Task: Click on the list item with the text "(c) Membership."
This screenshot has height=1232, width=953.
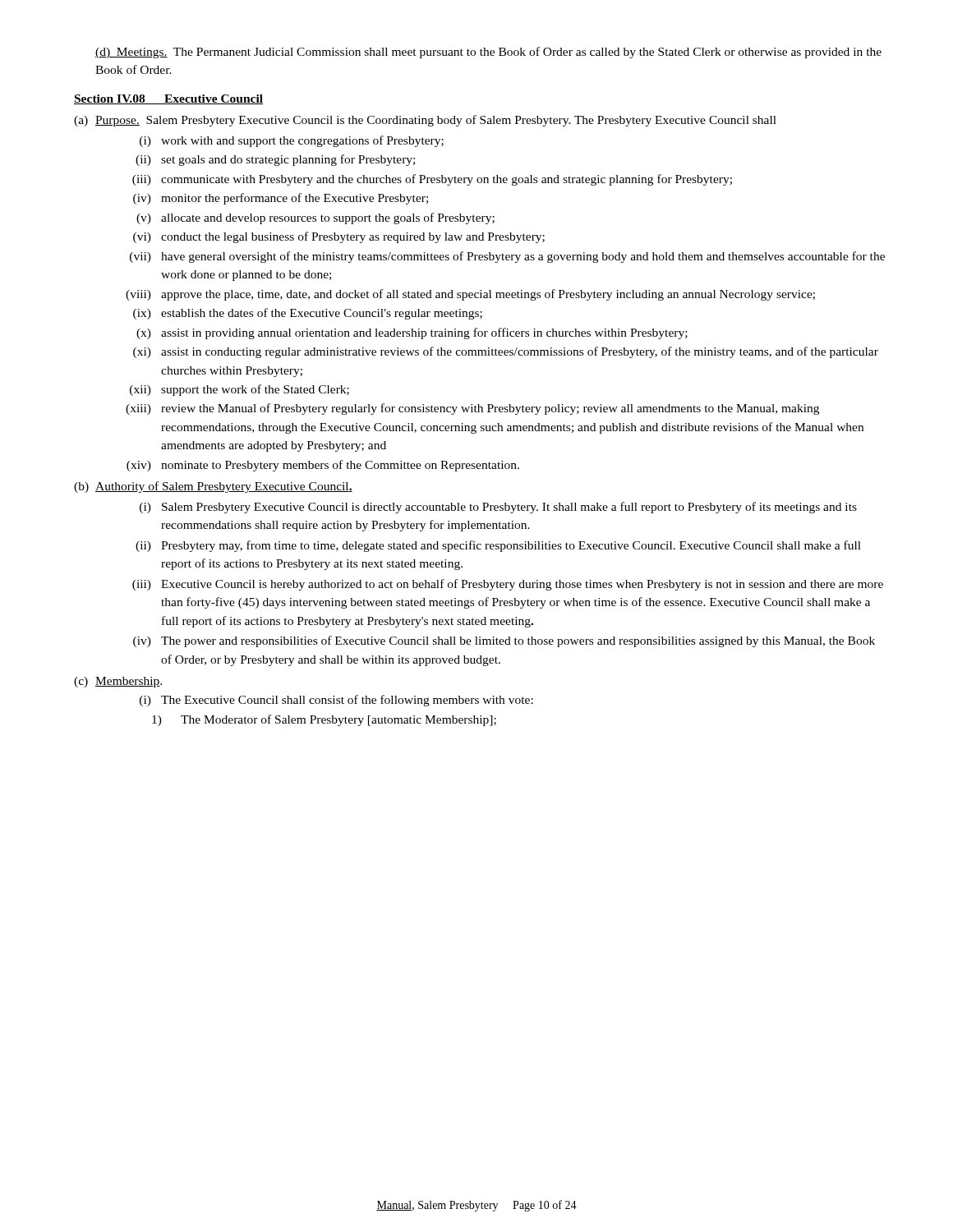Action: click(118, 682)
